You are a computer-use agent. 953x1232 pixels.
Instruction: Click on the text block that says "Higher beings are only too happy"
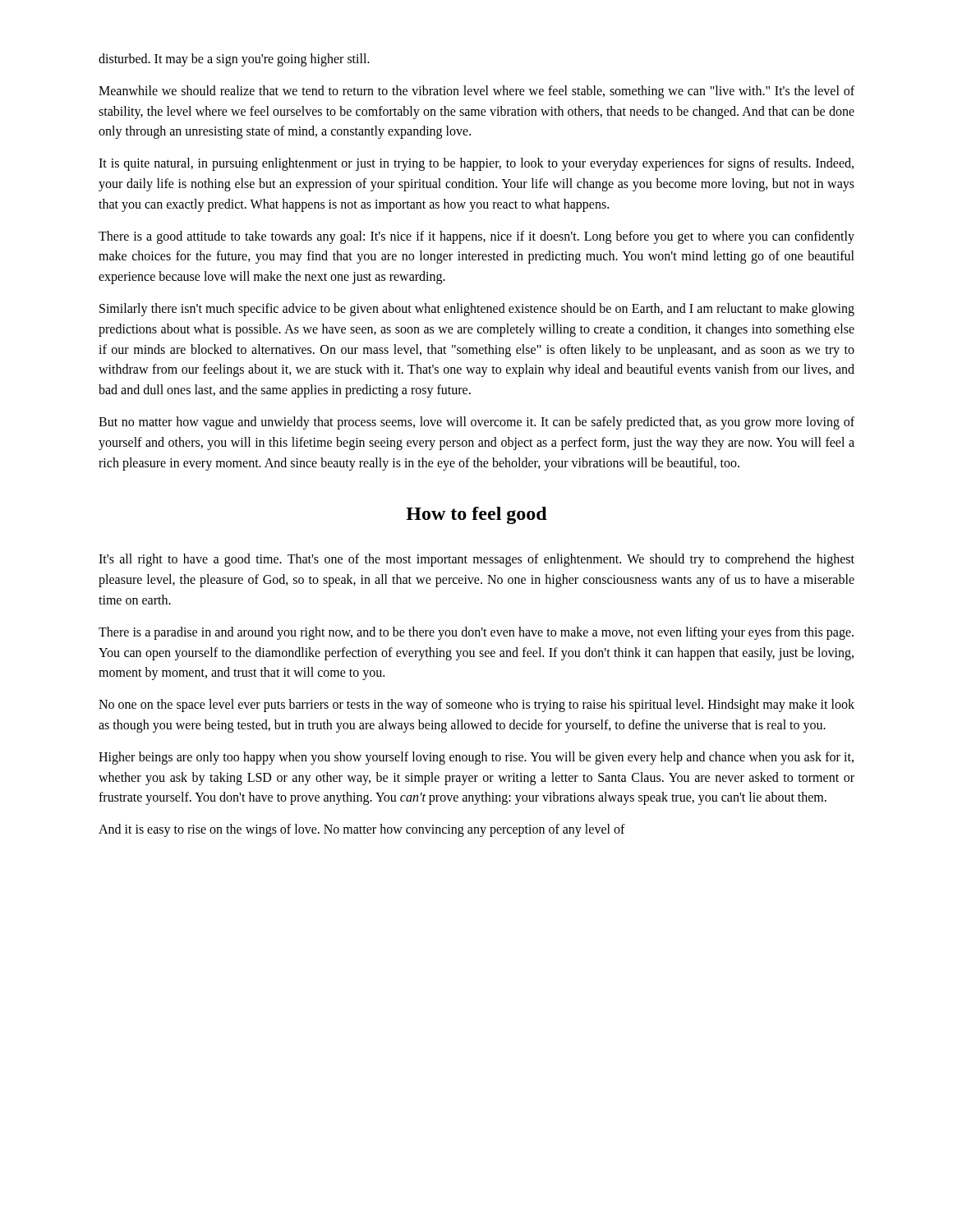[x=476, y=777]
